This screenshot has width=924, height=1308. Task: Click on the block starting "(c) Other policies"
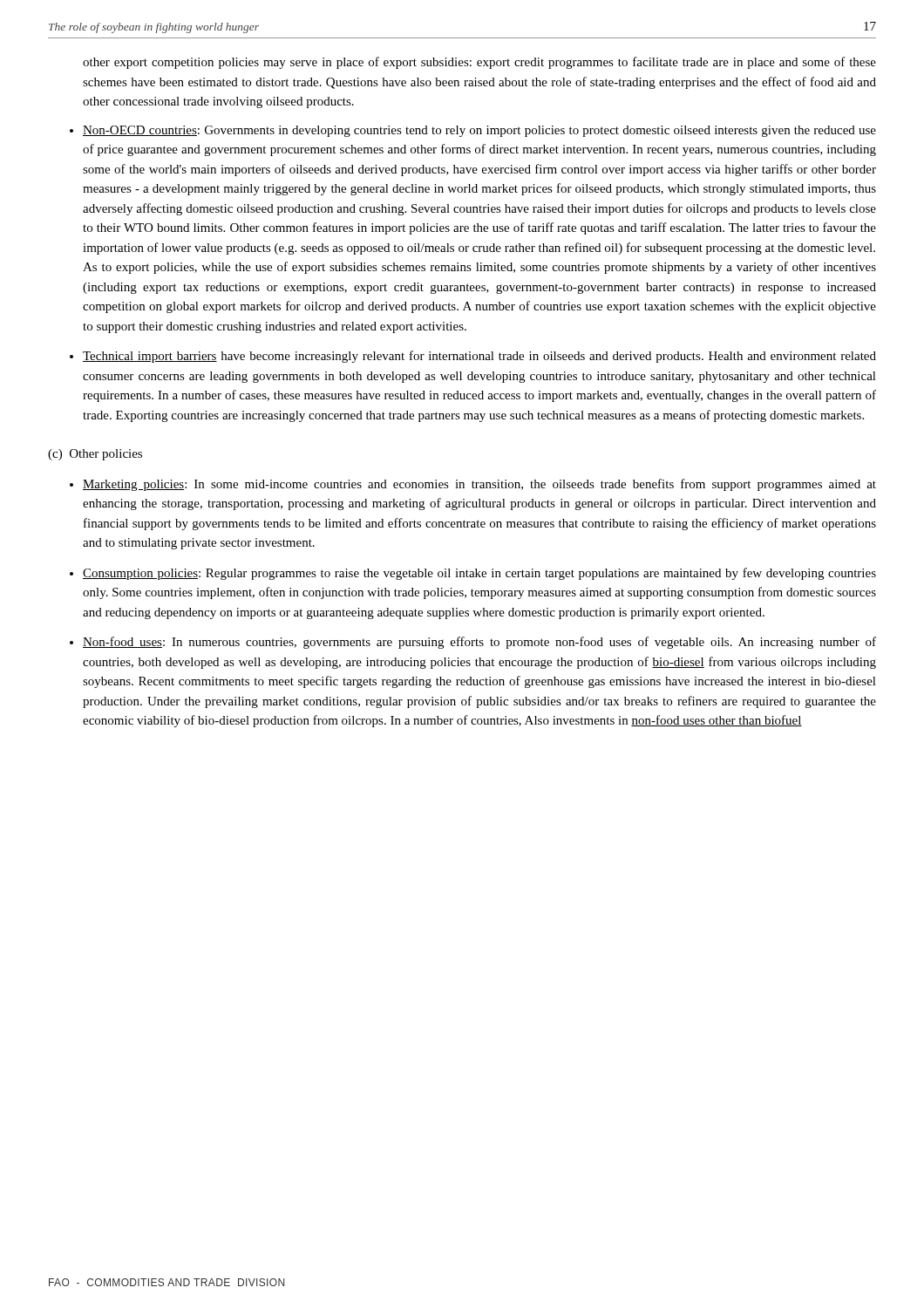tap(95, 453)
